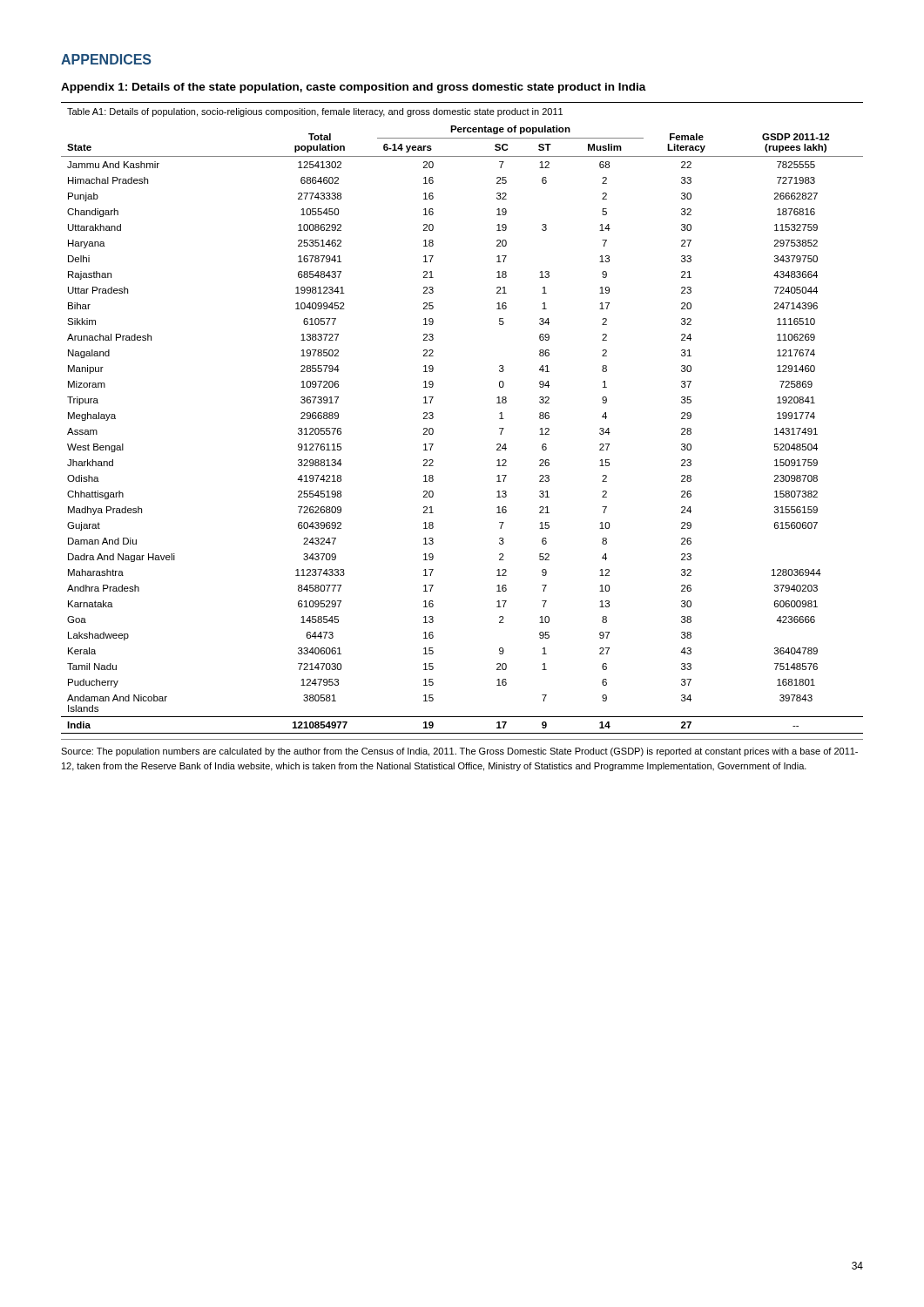Viewport: 924px width, 1307px height.
Task: Locate the table with the text "Himachal Pradesh"
Action: click(x=462, y=418)
